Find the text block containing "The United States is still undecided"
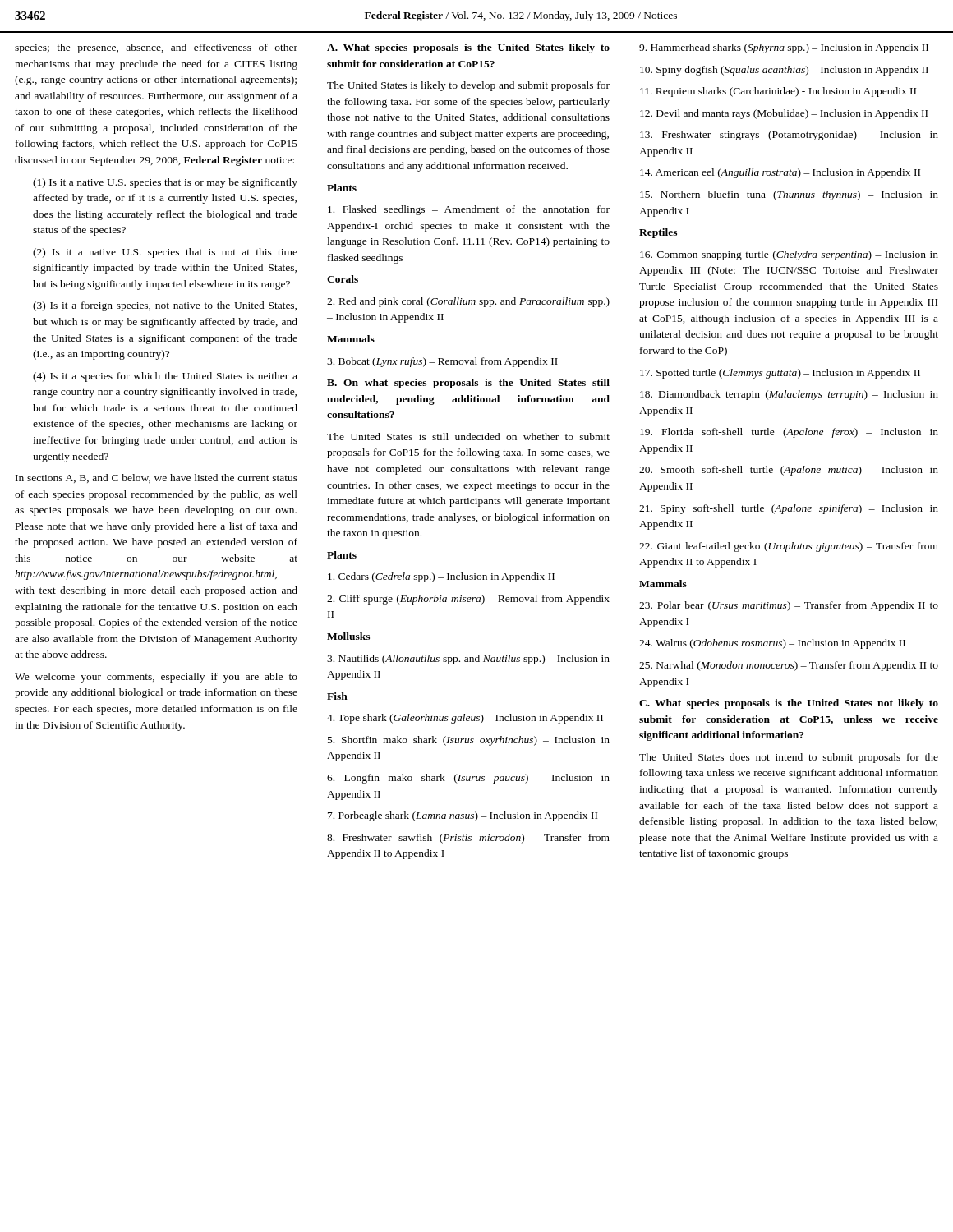 click(x=468, y=485)
